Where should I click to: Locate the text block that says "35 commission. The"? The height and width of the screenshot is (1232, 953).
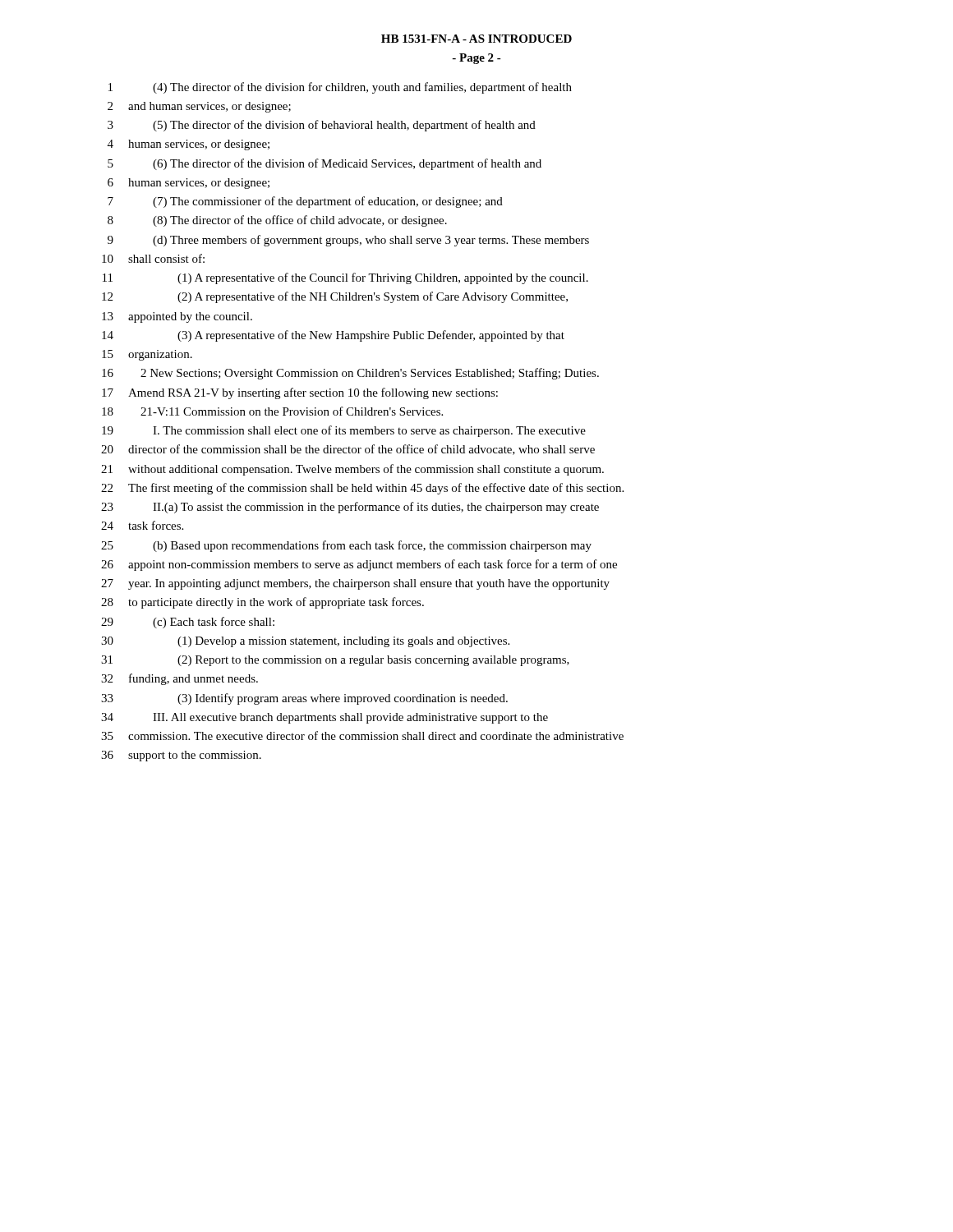click(x=485, y=736)
